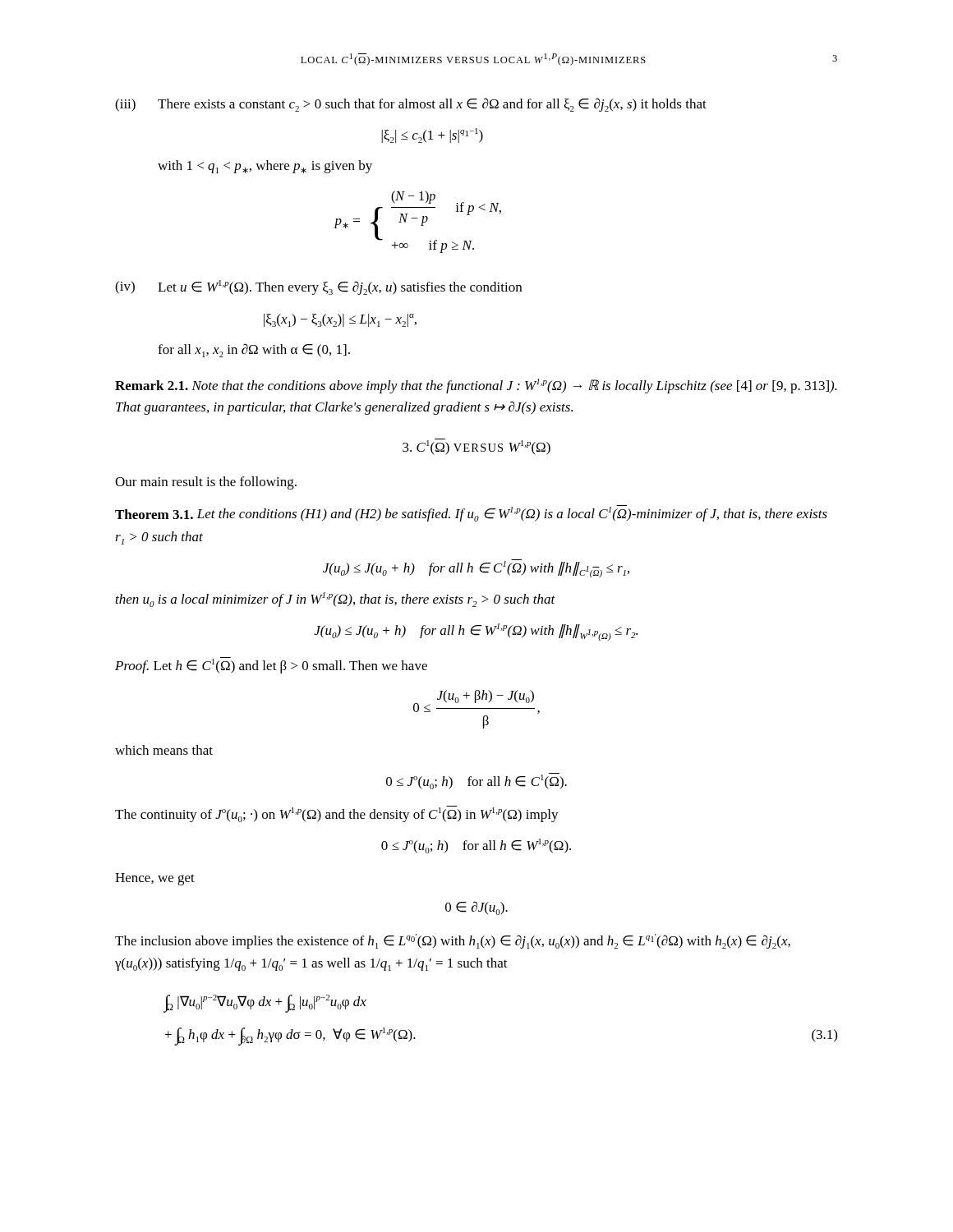This screenshot has width=953, height=1232.
Task: Locate the section header containing "3. C1(Ω) versus W1,p(Ω)"
Action: point(476,447)
